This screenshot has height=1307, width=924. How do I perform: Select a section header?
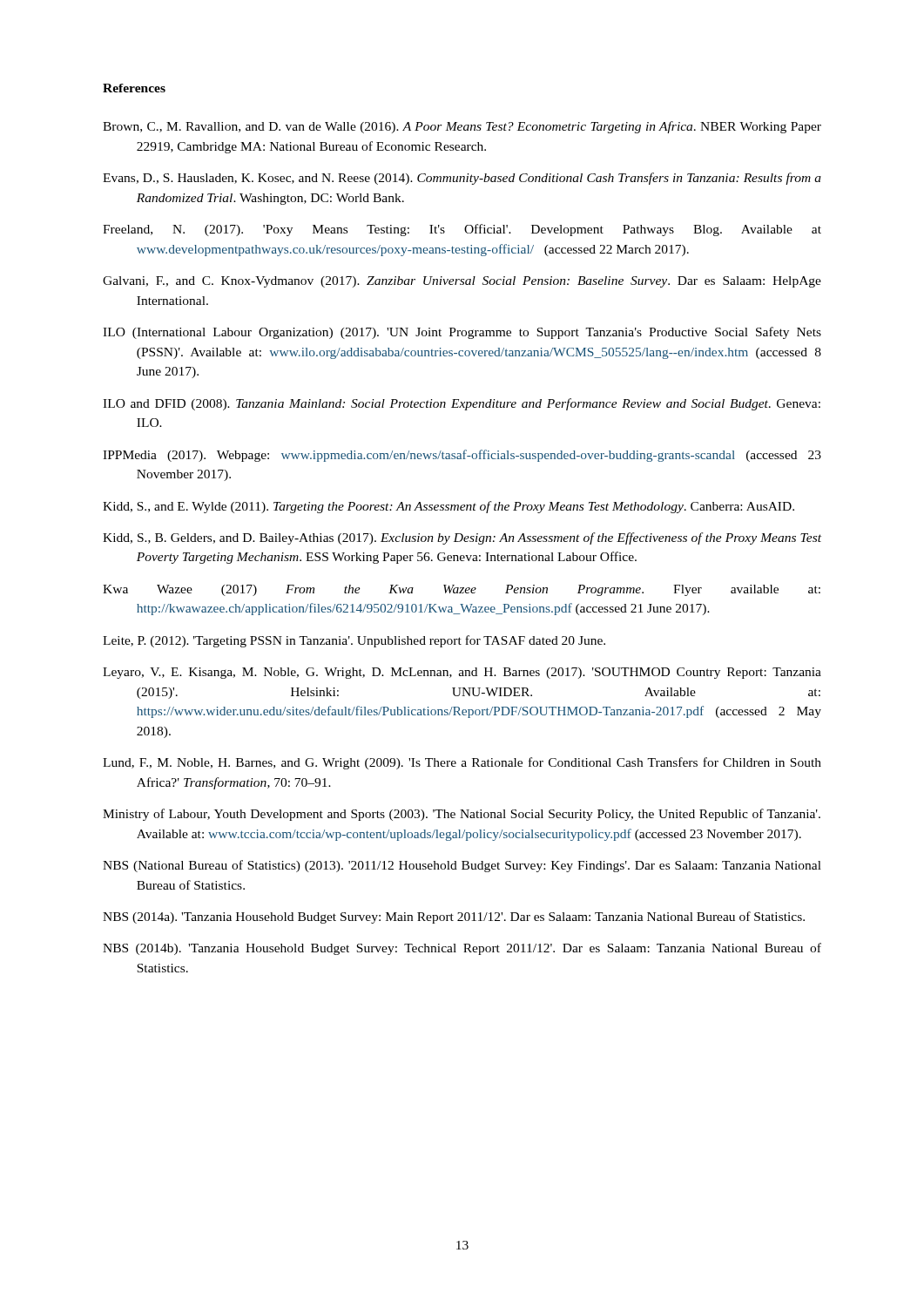click(x=134, y=88)
